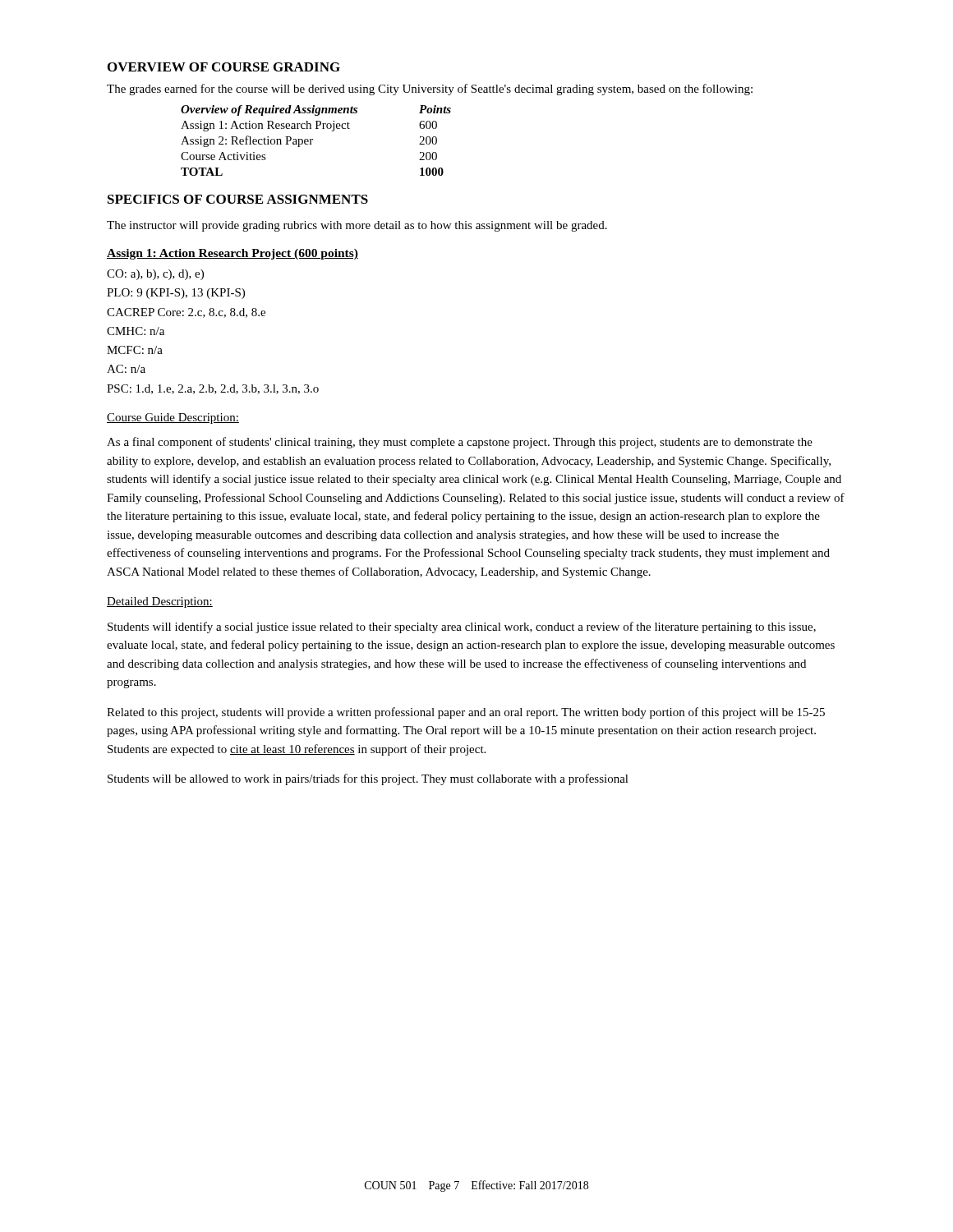
Task: Find the passage starting "As a final component of students' clinical training,"
Action: pos(475,507)
